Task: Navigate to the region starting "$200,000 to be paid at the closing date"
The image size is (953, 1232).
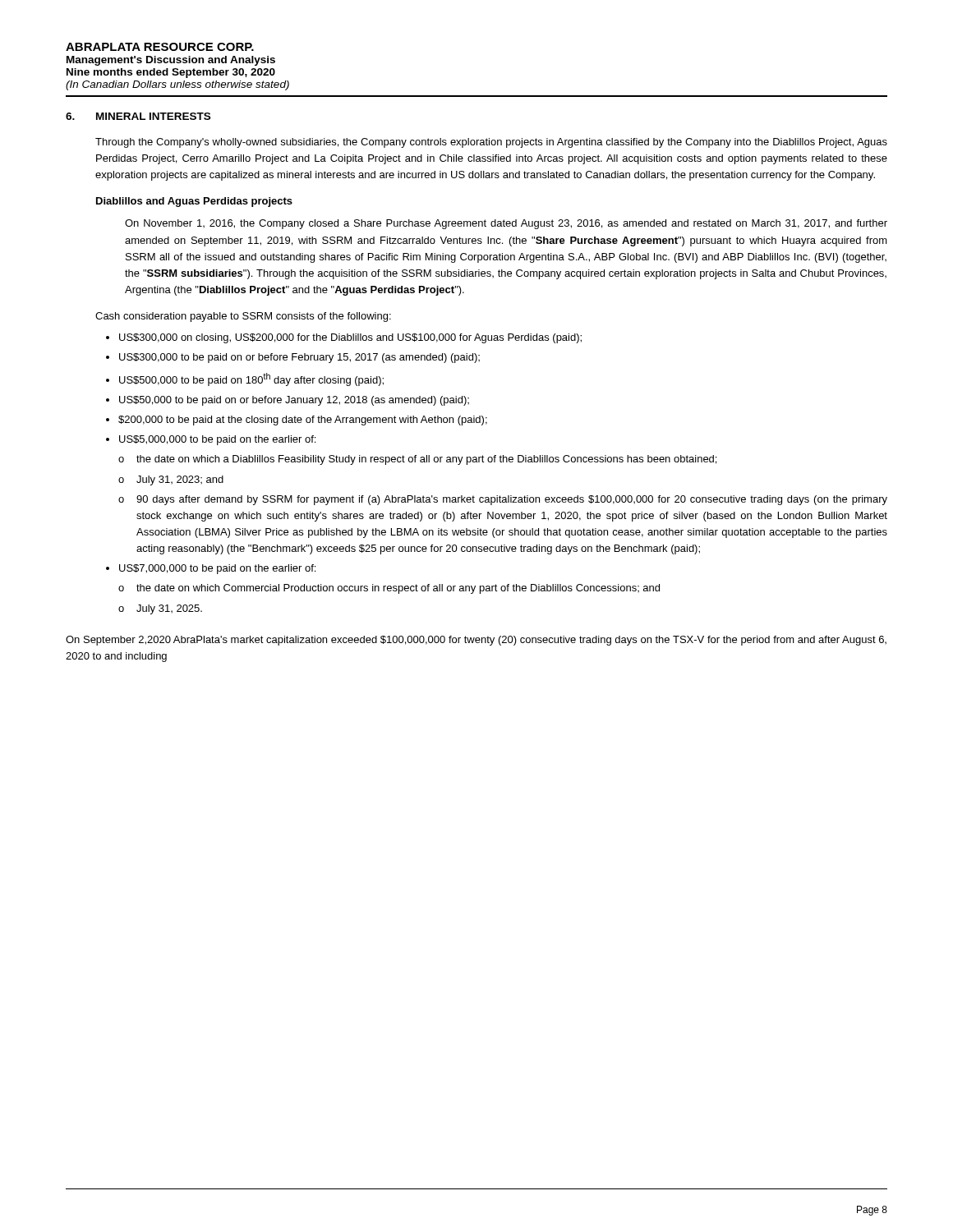Action: pos(303,419)
